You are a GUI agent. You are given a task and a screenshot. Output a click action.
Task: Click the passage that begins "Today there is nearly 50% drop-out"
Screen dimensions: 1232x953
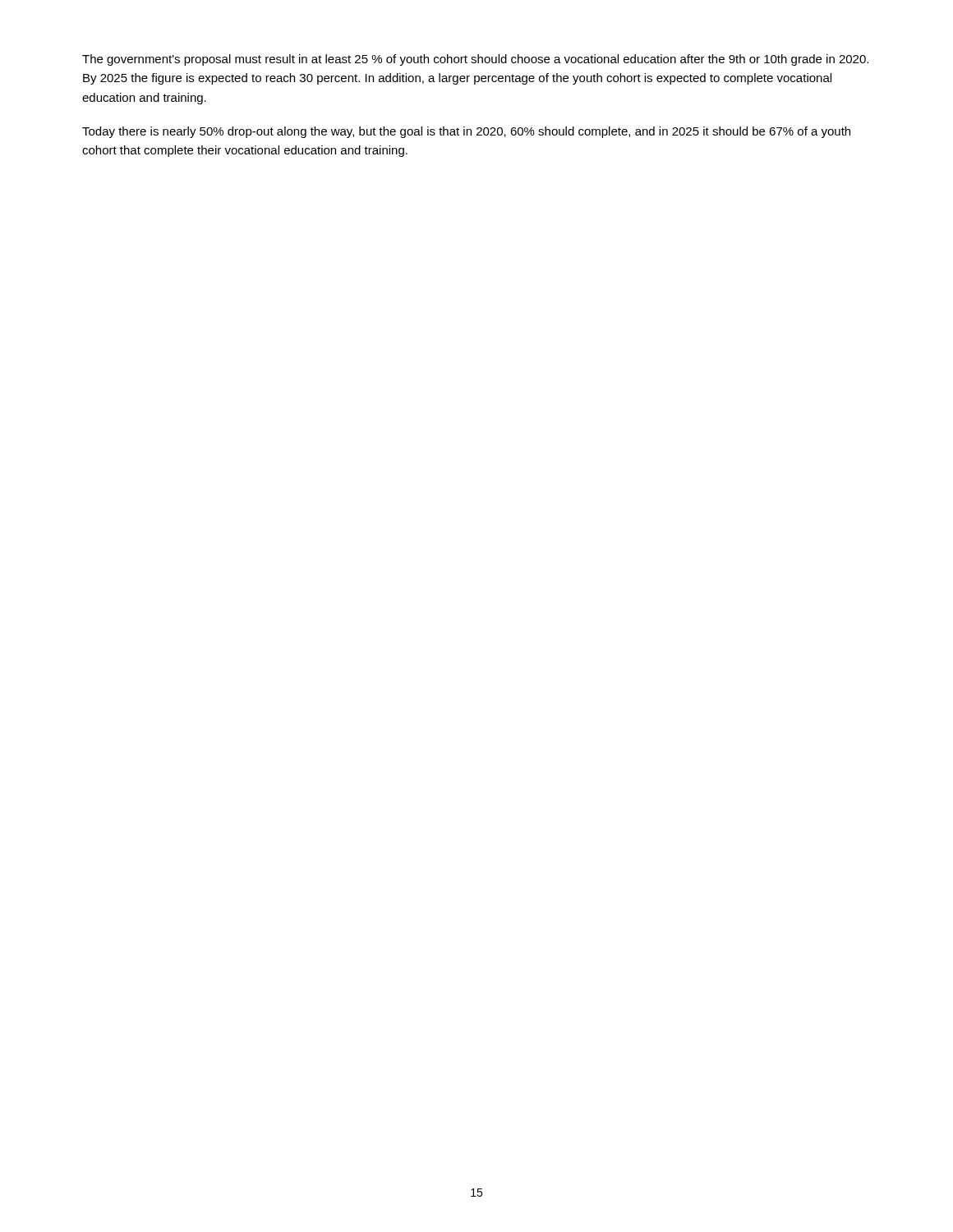click(467, 140)
